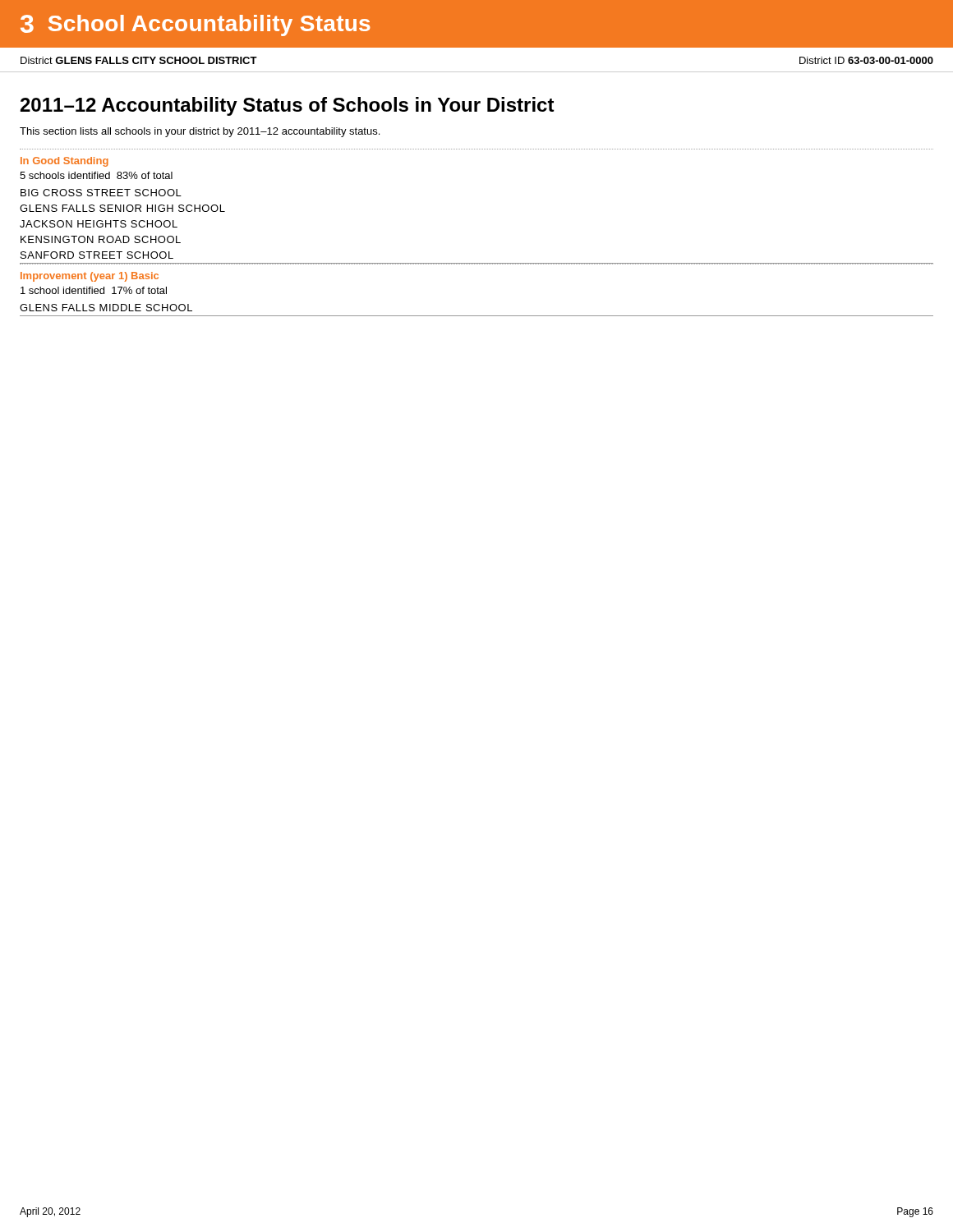Screen dimensions: 1232x953
Task: Navigate to the passage starting "5 schools identified 83% of total"
Action: coord(96,175)
